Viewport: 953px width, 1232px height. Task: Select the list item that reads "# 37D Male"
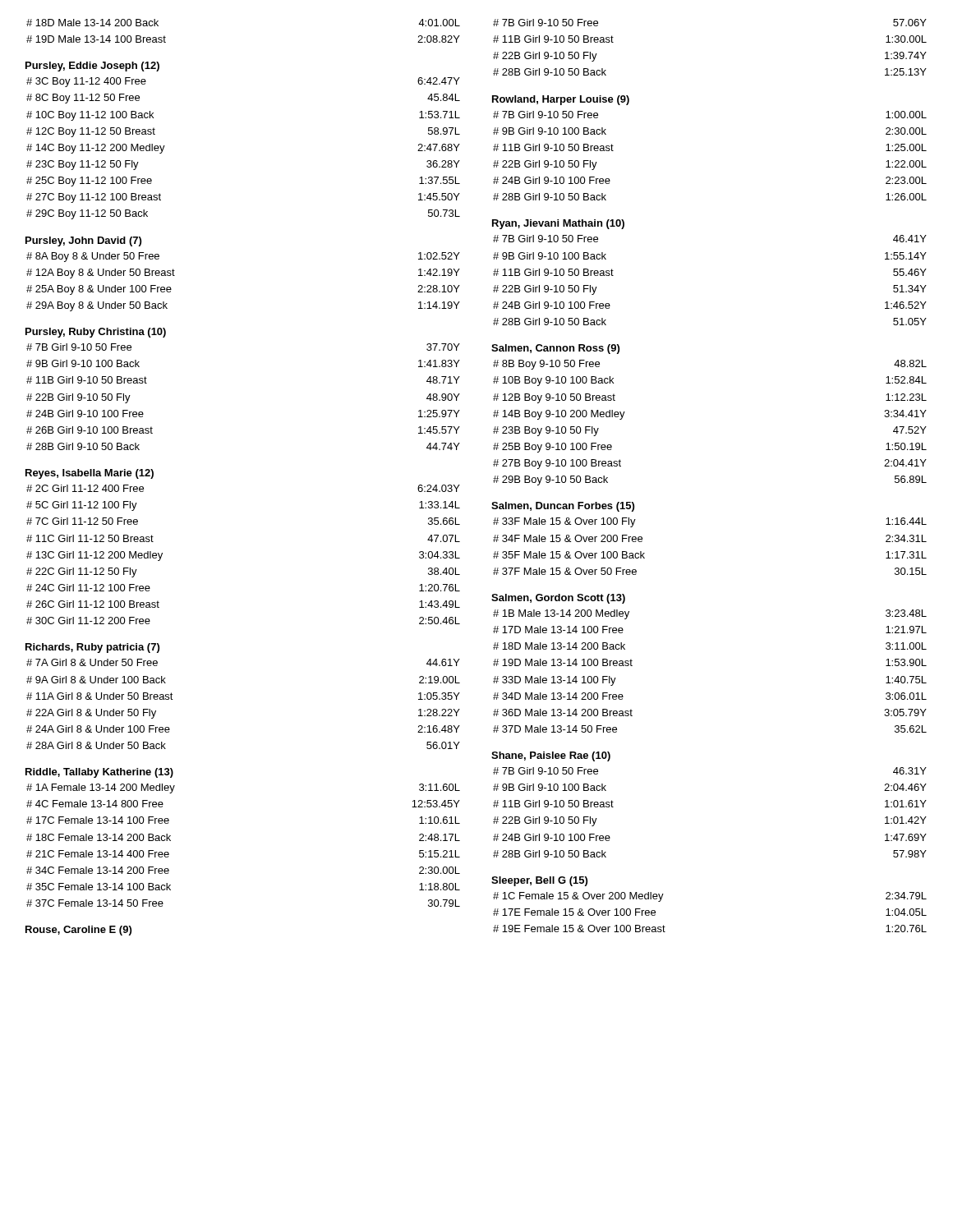click(553, 729)
